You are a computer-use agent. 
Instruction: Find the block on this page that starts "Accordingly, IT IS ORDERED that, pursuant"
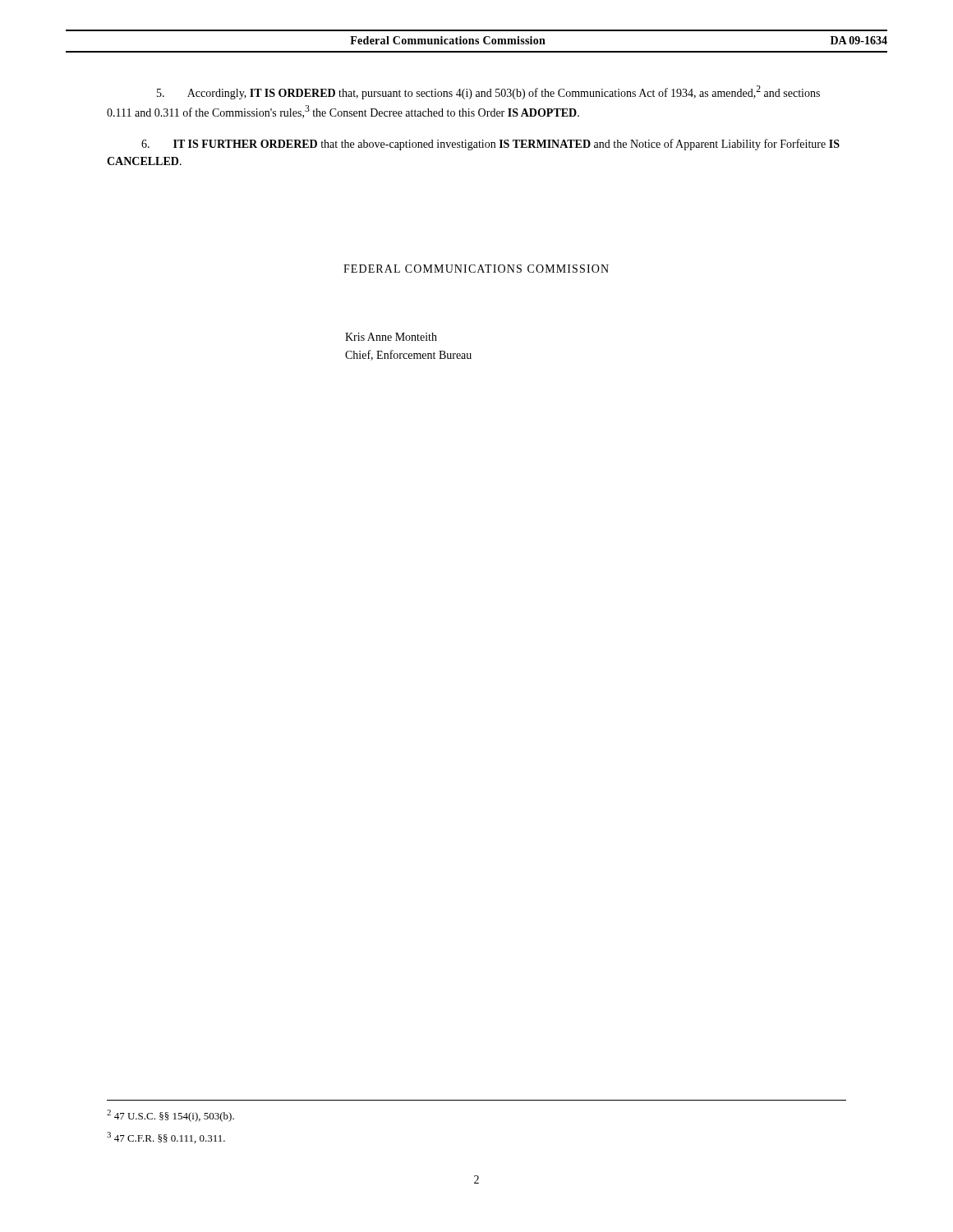(464, 101)
